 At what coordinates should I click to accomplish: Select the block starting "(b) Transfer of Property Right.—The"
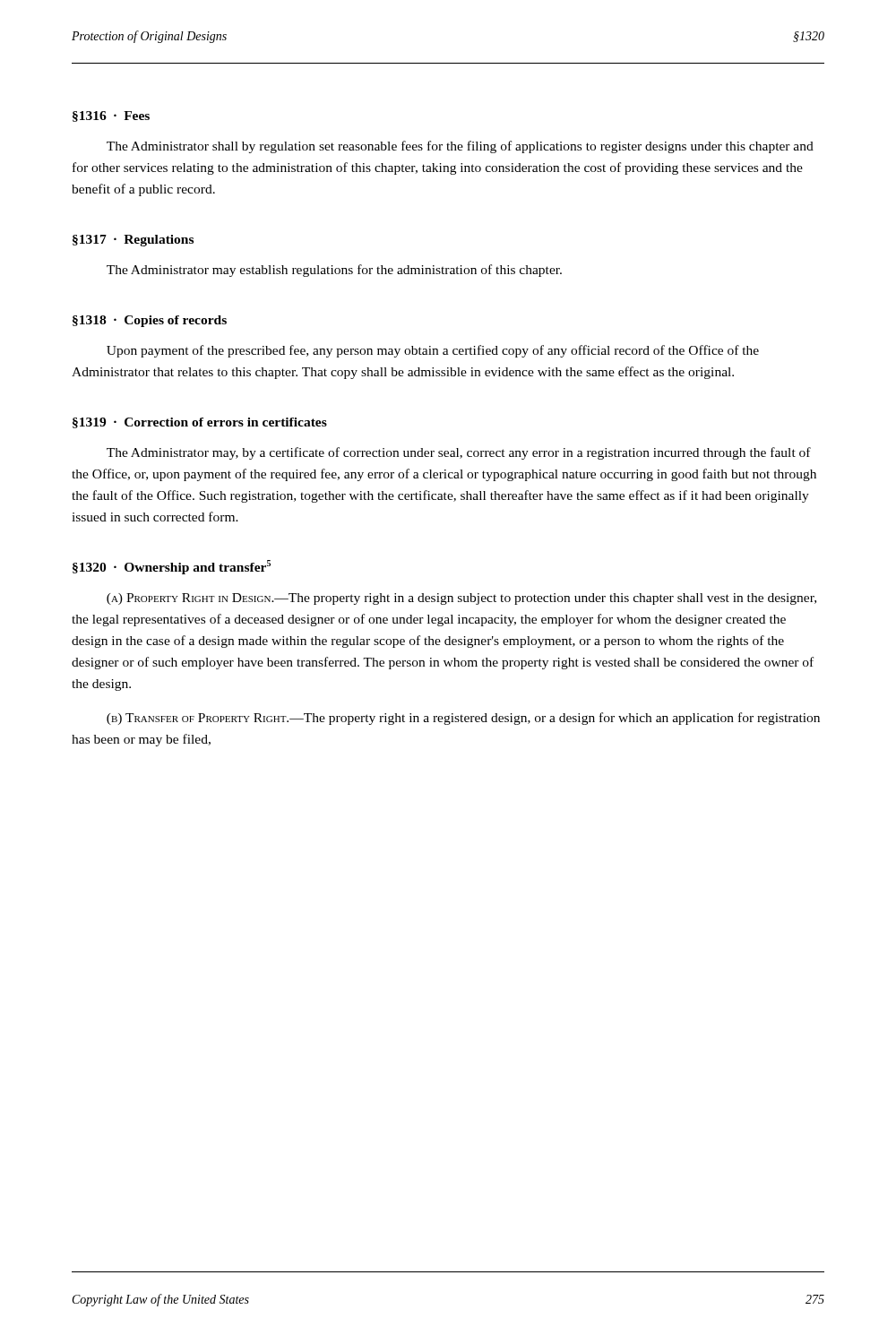(446, 728)
